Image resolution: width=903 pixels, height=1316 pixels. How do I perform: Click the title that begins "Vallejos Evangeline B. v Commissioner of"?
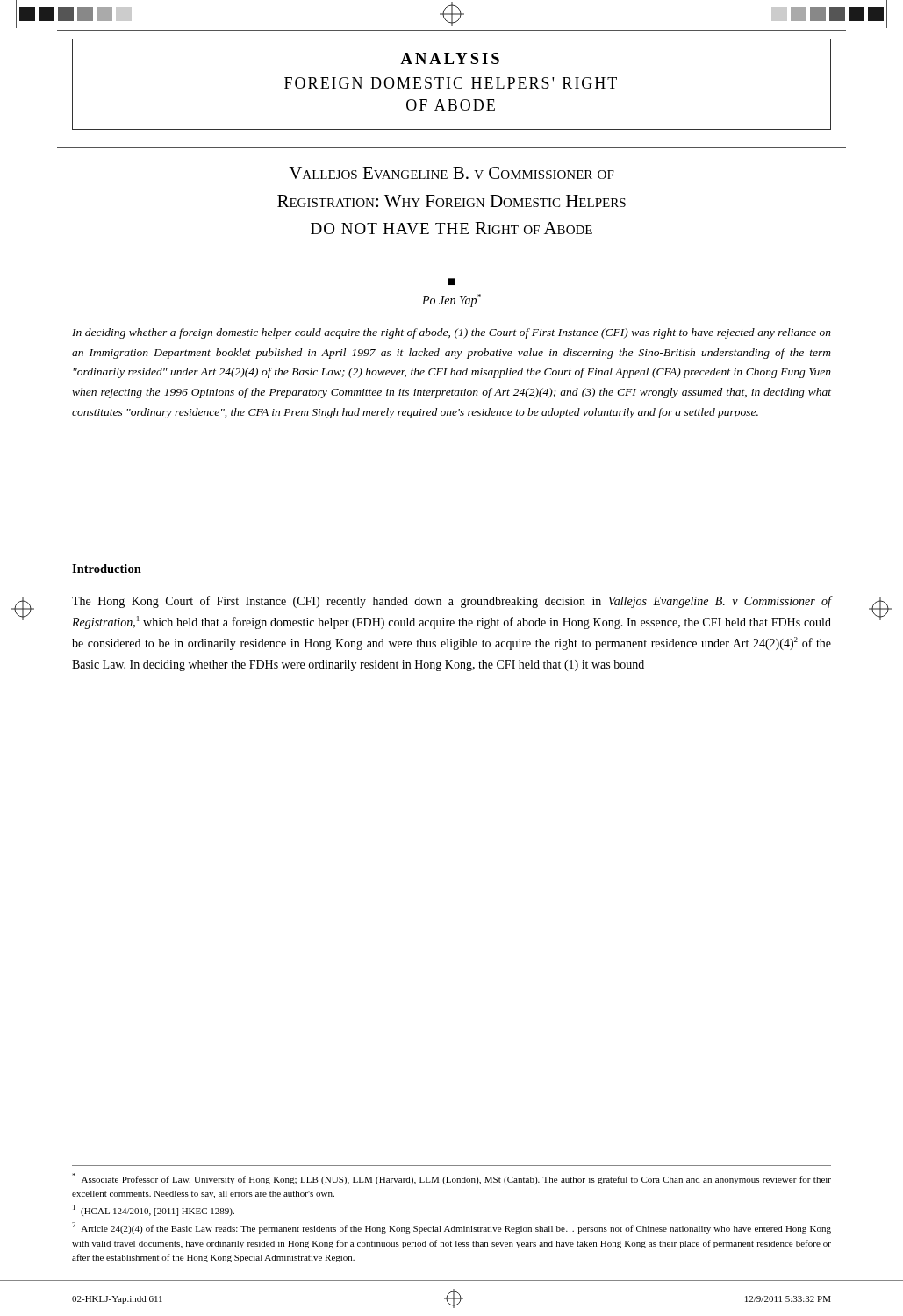(x=452, y=200)
